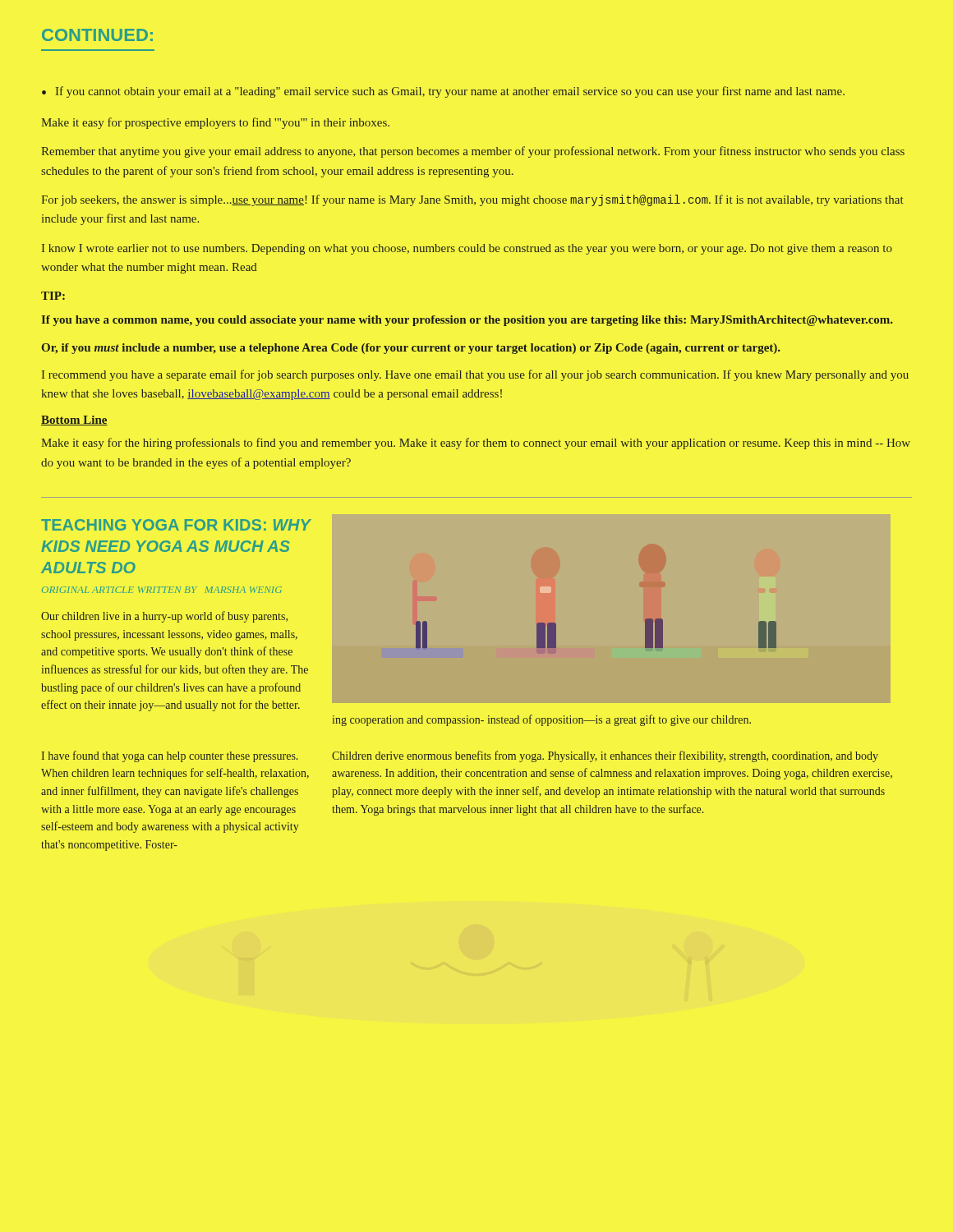
Task: Point to the element starting "Remember that anytime you give your email address"
Action: pos(473,161)
